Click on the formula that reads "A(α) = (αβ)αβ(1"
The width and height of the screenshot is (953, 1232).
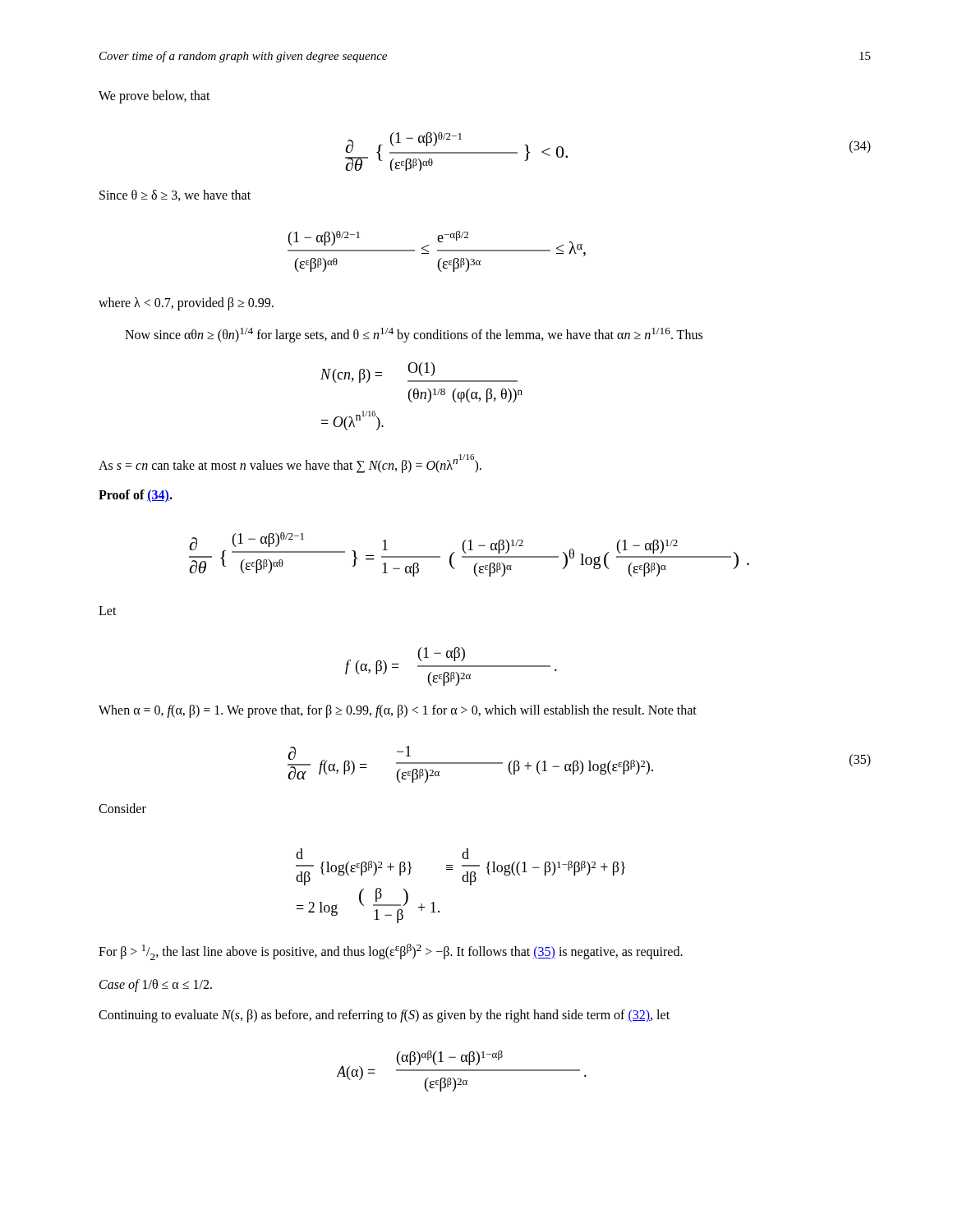click(485, 1067)
